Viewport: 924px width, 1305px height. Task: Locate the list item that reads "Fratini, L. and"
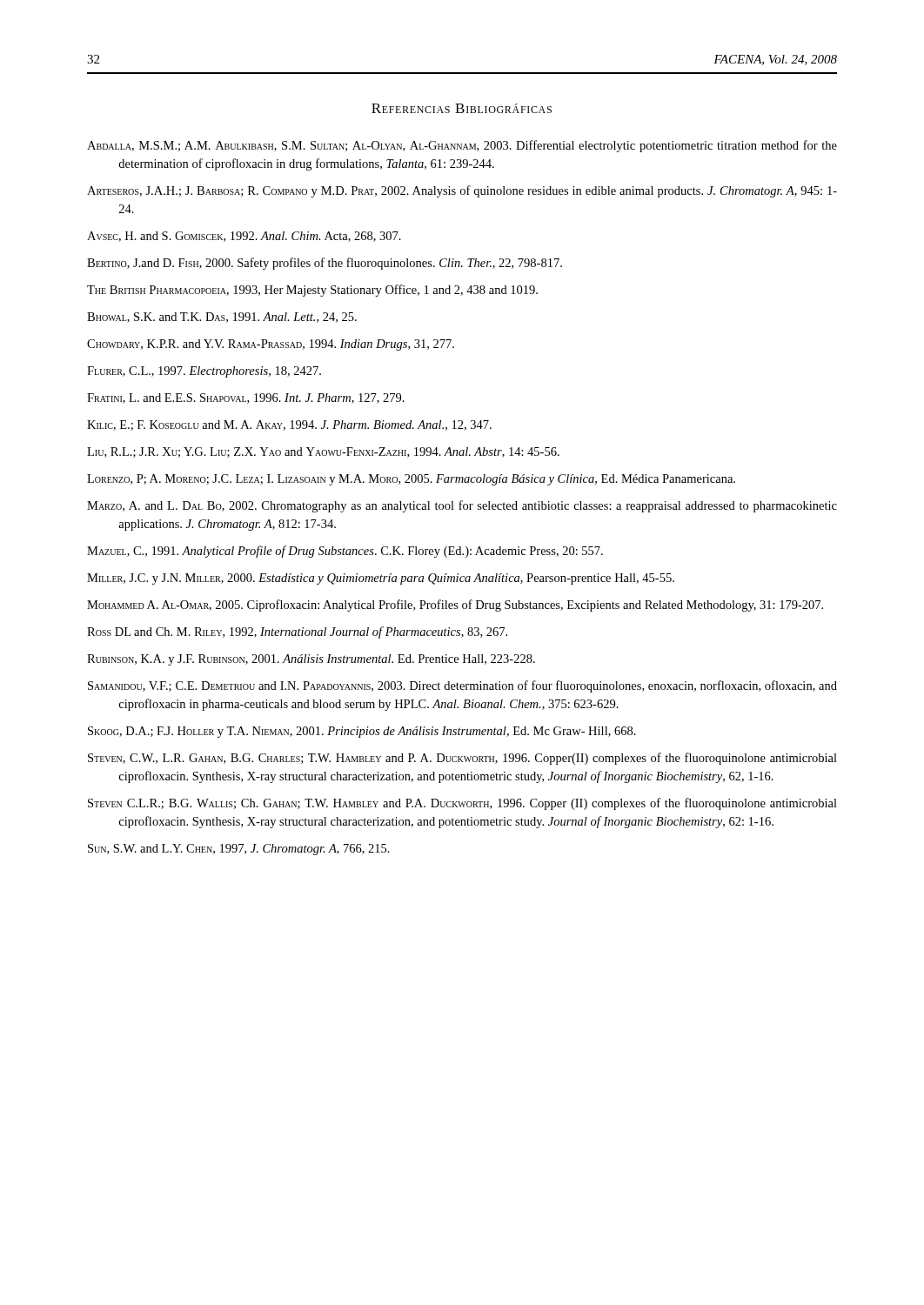point(246,398)
